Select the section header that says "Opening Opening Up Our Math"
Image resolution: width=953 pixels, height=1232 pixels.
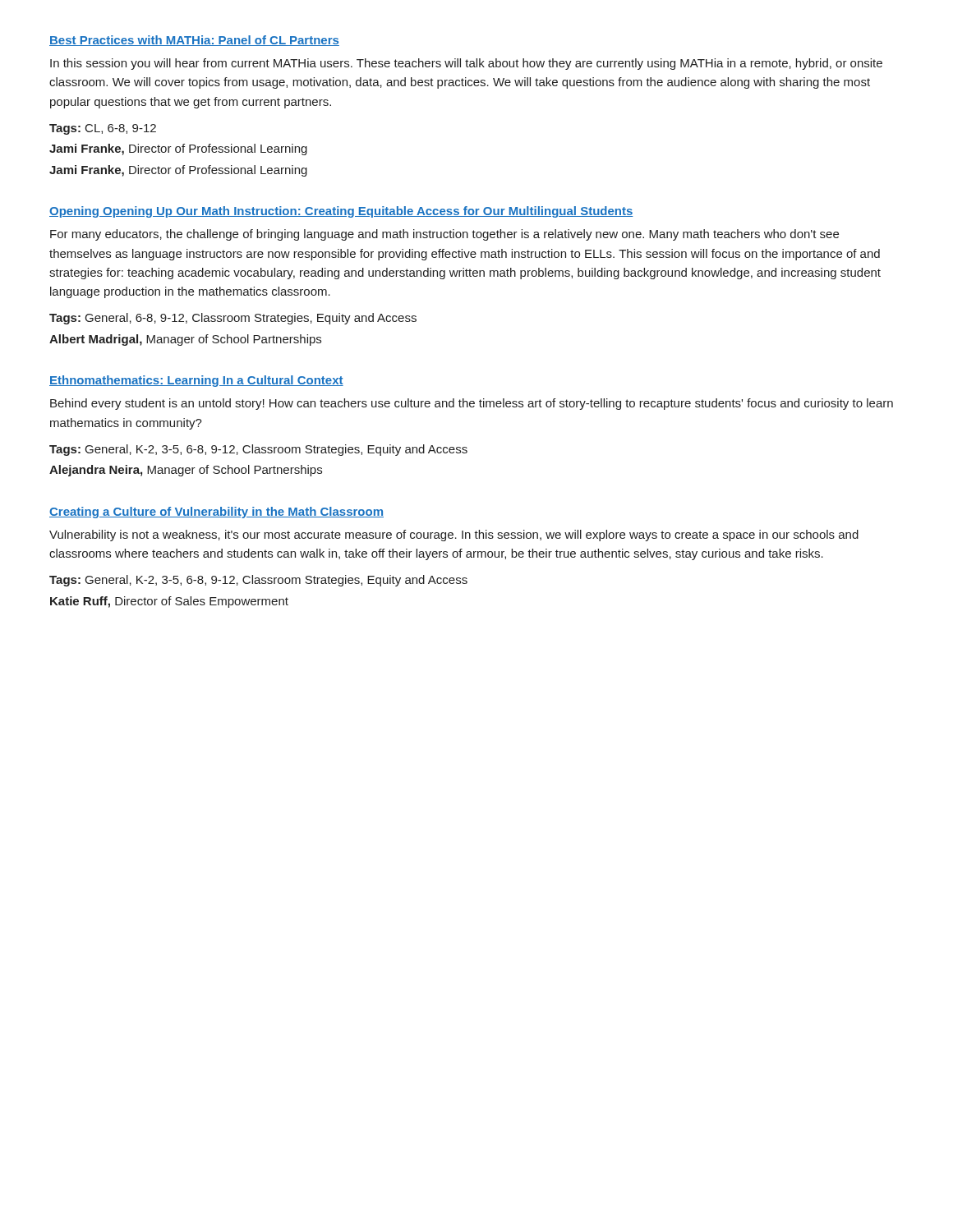341,211
